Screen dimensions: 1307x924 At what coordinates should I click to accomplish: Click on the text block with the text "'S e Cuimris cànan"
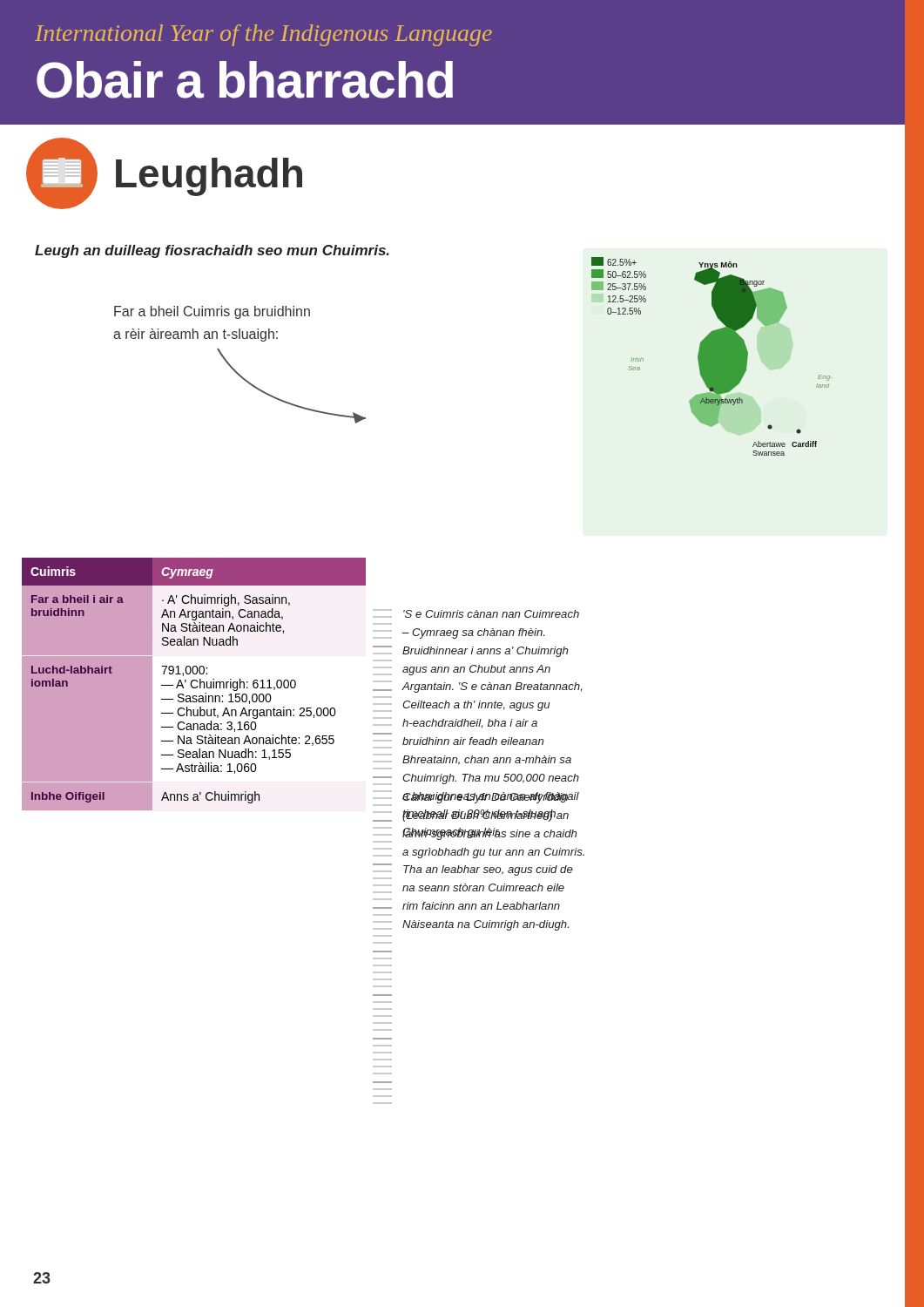493,723
